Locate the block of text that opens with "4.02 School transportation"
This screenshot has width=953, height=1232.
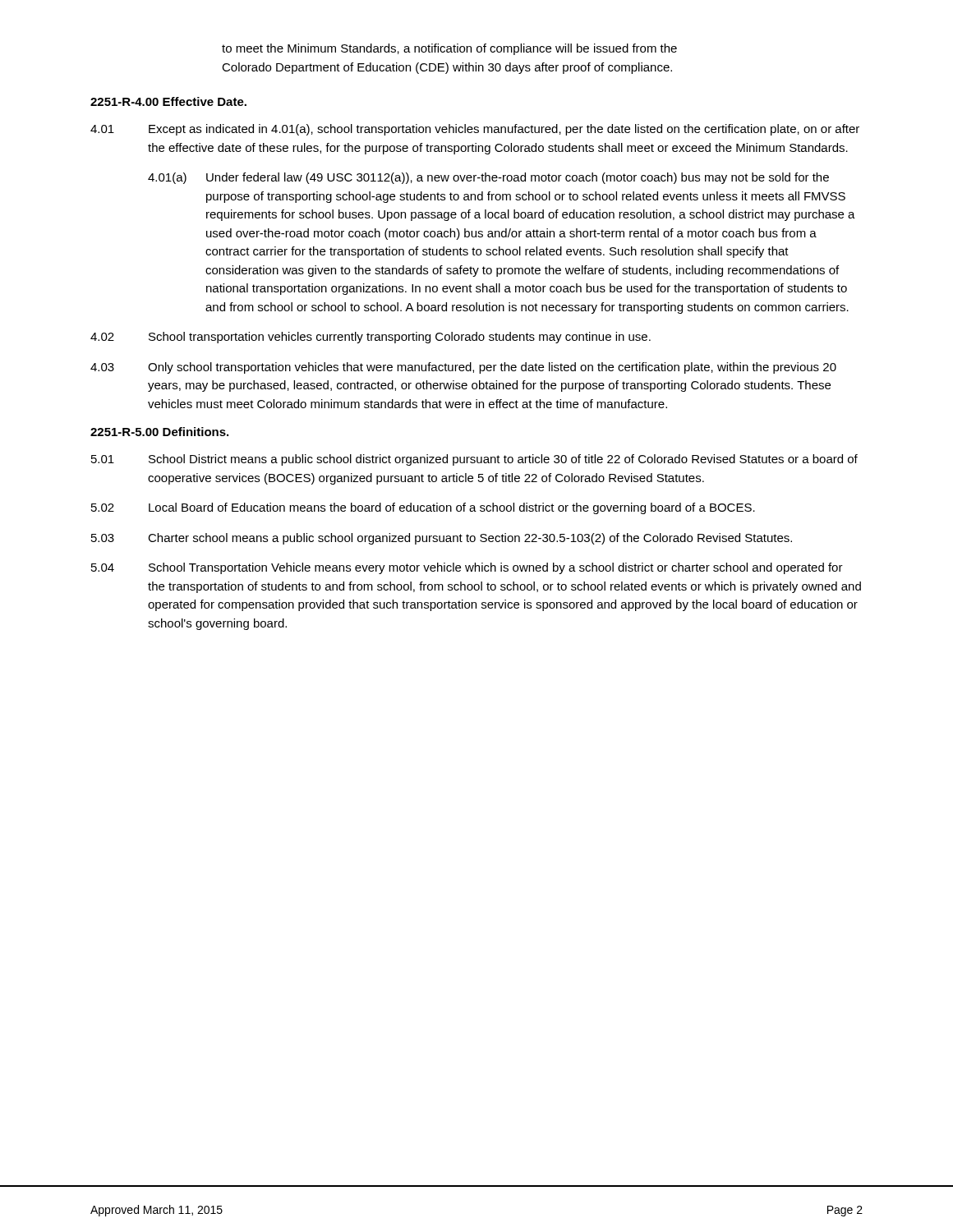coord(476,337)
